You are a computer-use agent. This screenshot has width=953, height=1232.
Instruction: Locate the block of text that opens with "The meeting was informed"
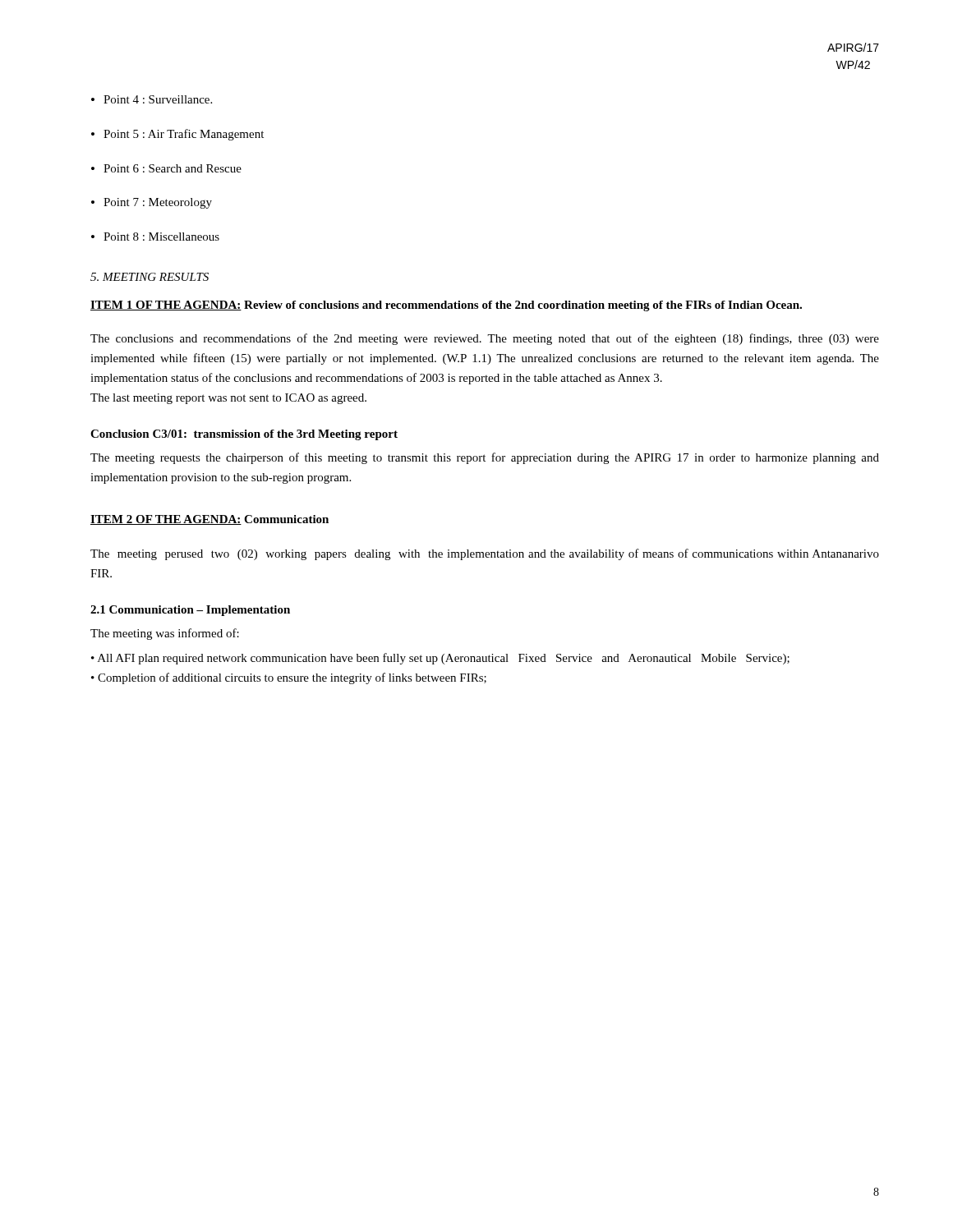pyautogui.click(x=165, y=633)
